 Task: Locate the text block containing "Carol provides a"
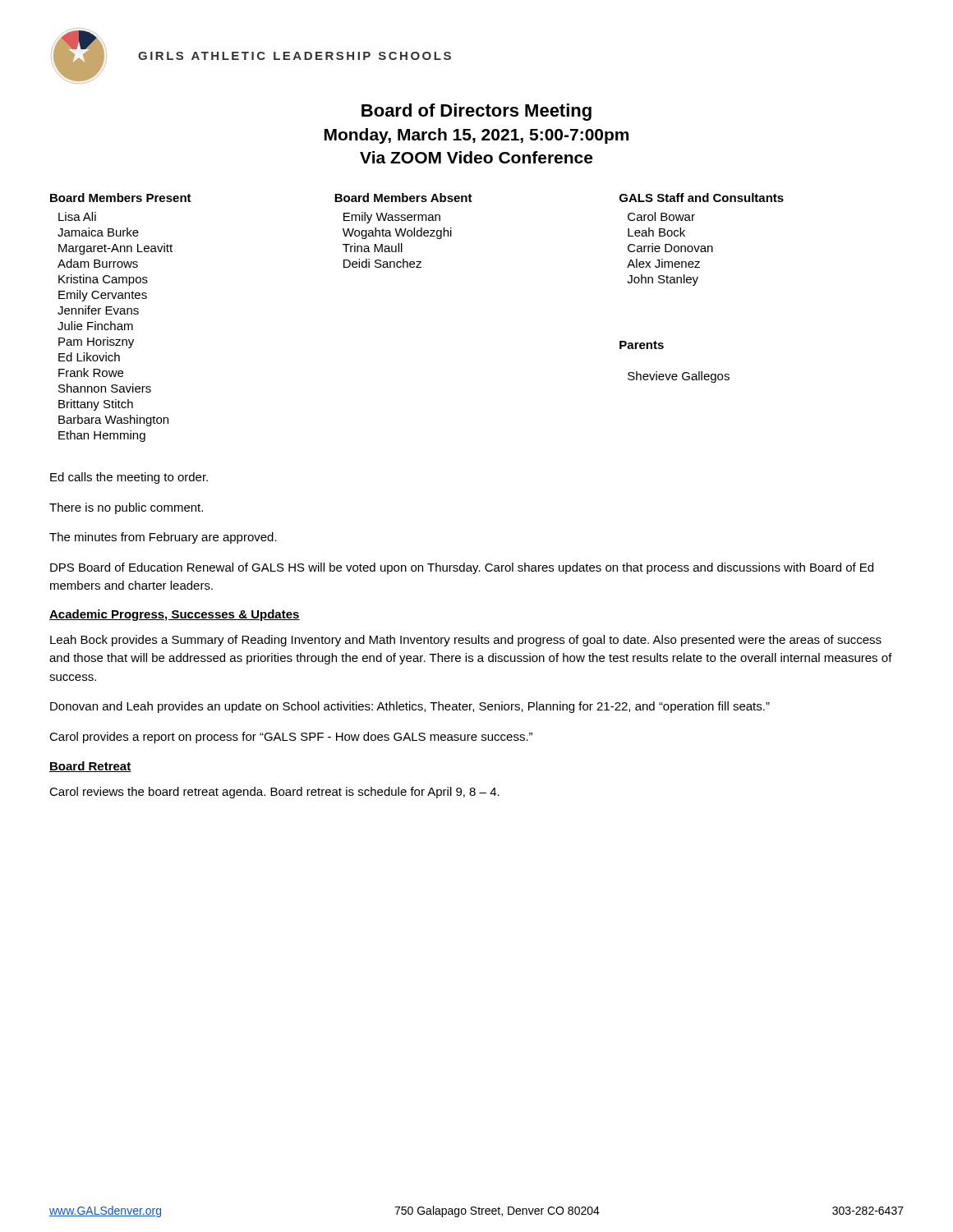(x=291, y=736)
